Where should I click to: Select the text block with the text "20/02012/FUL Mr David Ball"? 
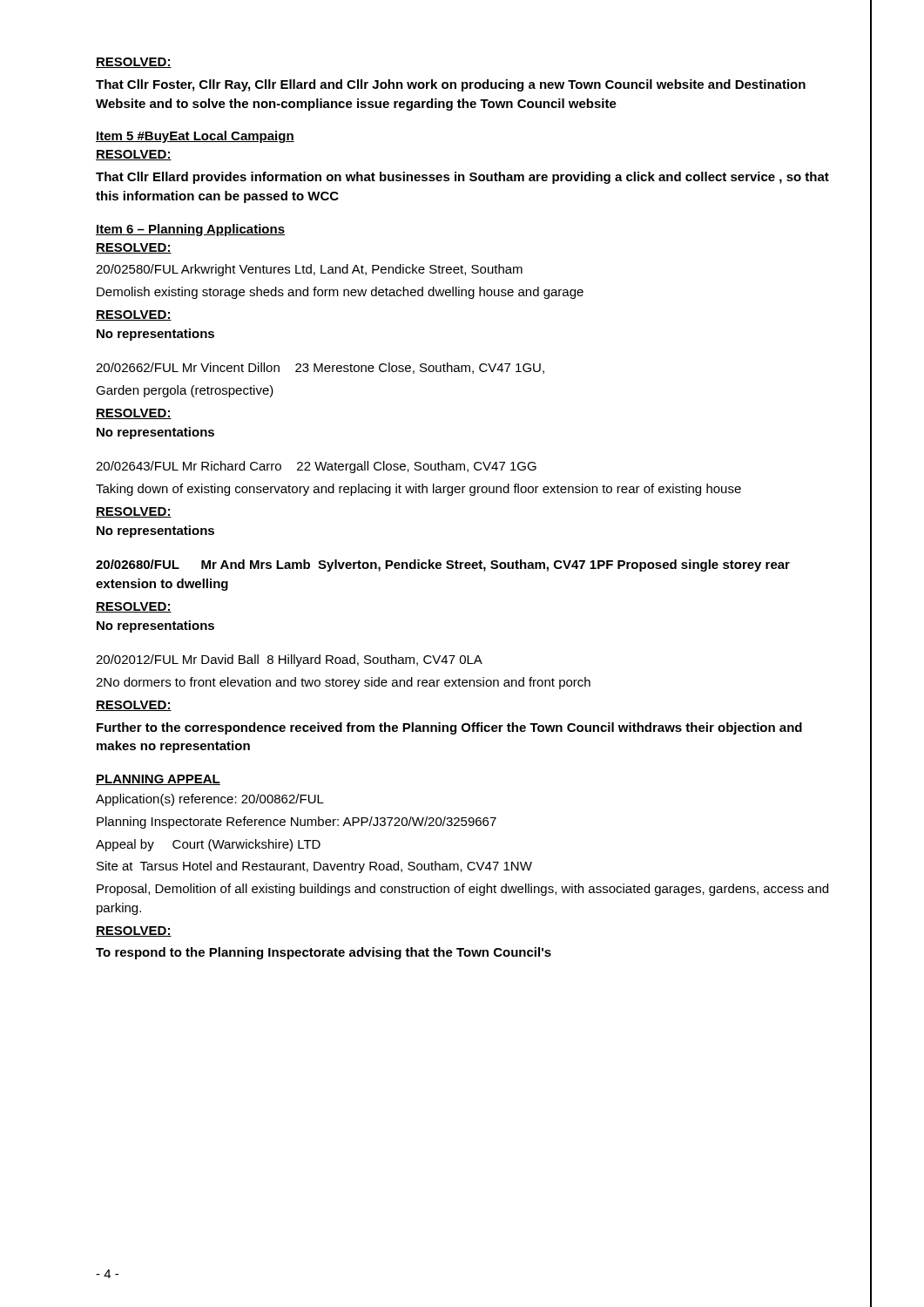pos(289,660)
